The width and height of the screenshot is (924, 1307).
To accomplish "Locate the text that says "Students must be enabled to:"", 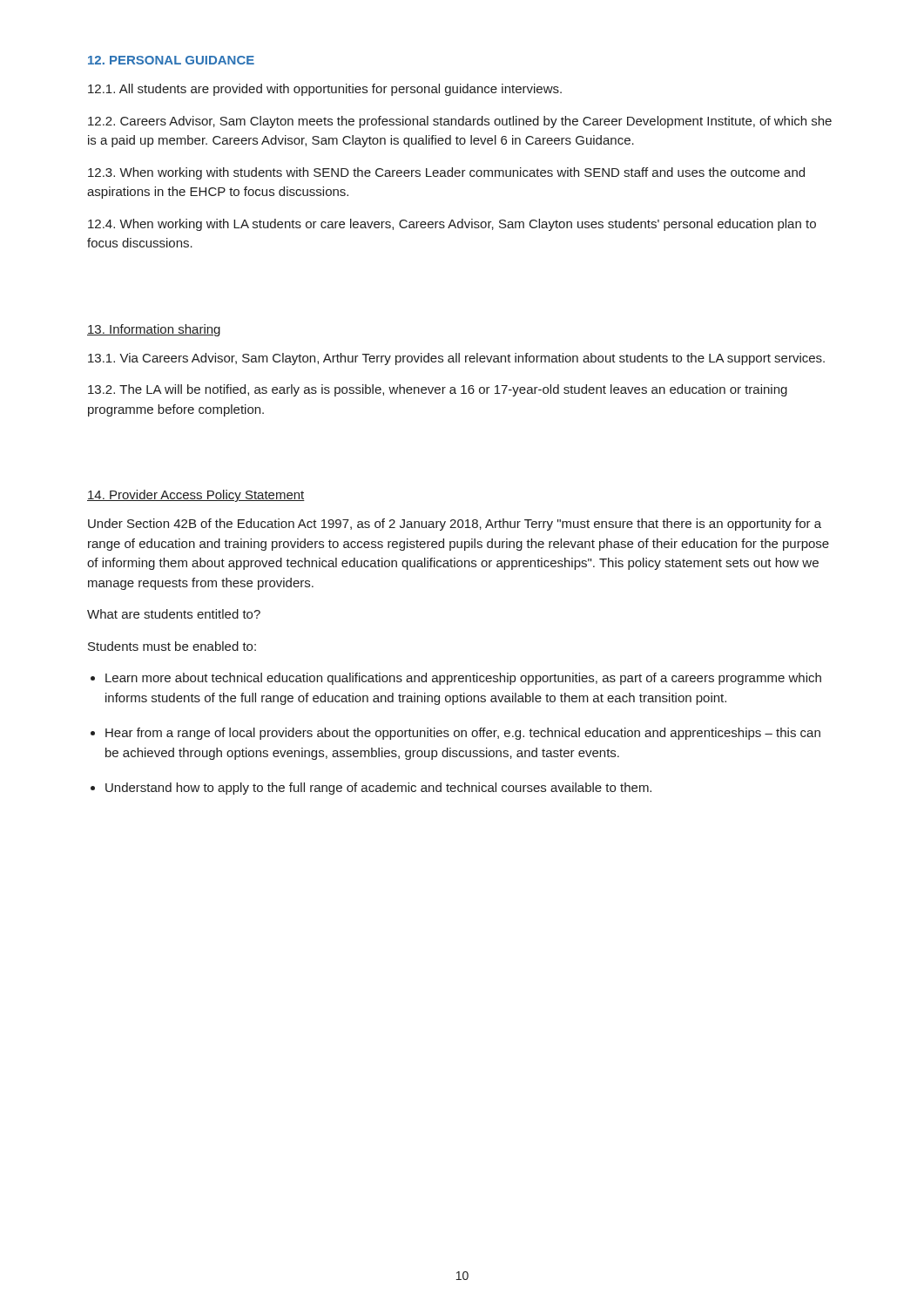I will click(172, 646).
